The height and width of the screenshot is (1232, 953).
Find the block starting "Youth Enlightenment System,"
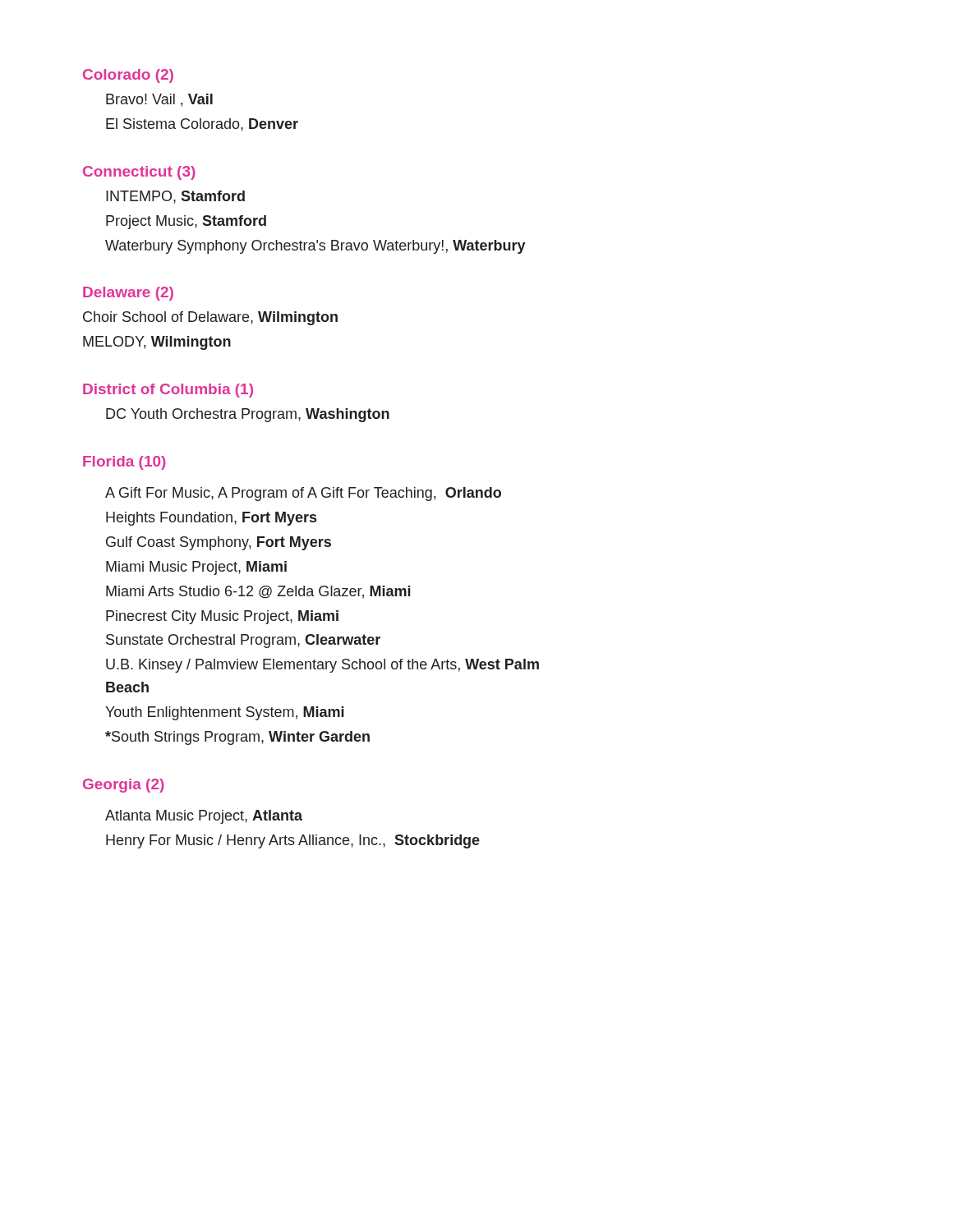coord(225,712)
